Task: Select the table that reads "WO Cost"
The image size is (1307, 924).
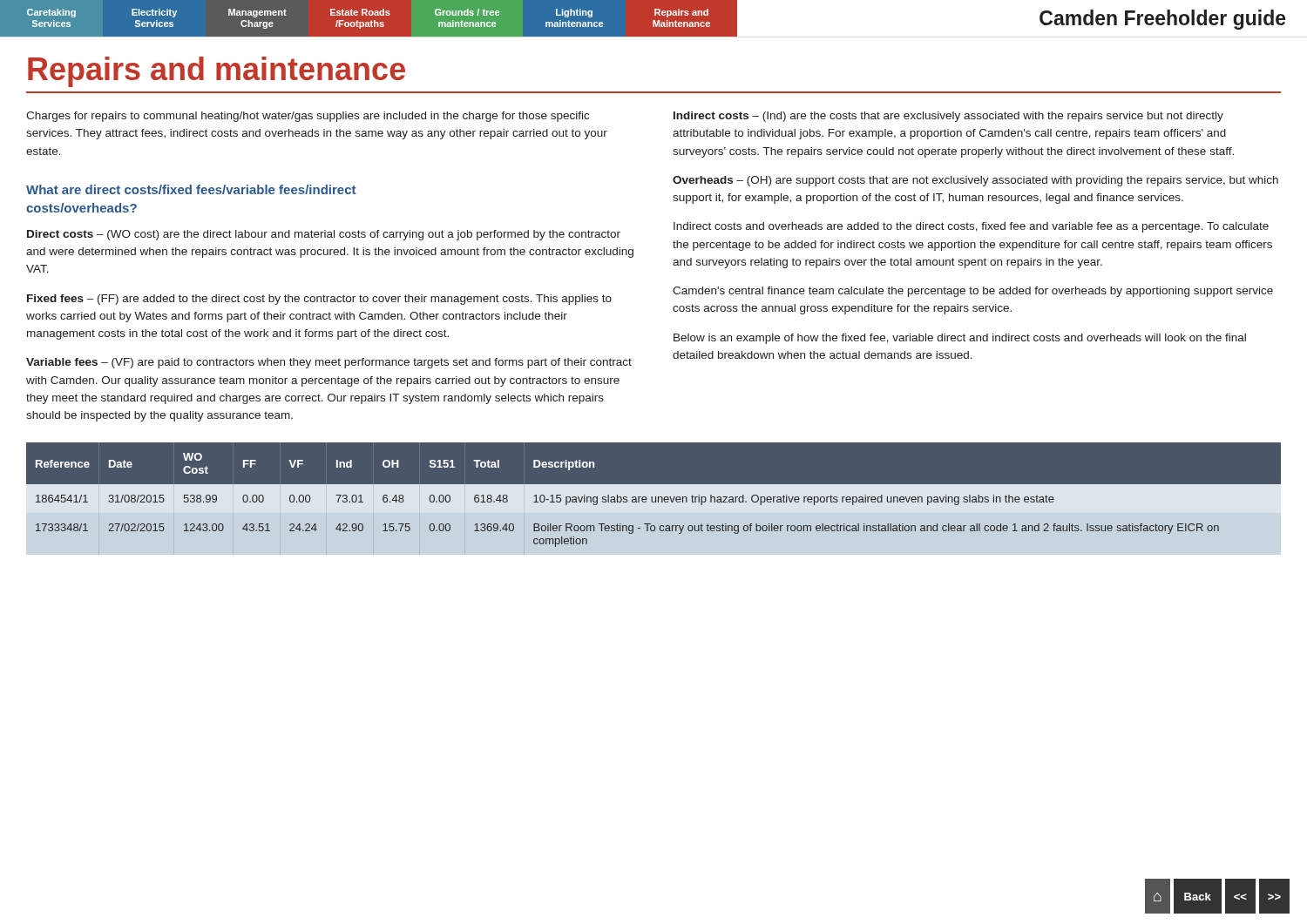Action: pyautogui.click(x=654, y=499)
